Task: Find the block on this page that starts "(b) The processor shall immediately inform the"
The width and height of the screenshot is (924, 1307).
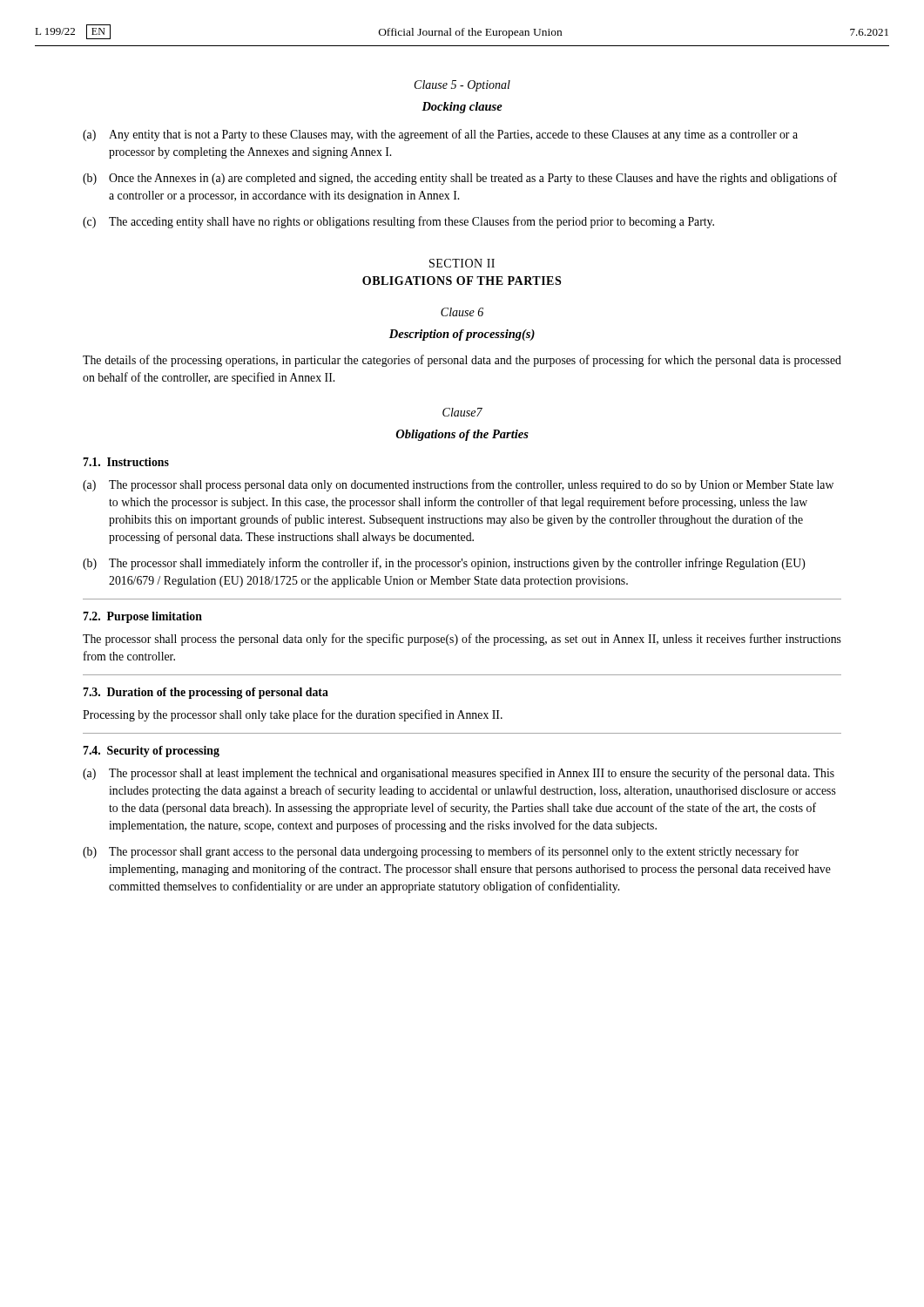Action: coord(462,572)
